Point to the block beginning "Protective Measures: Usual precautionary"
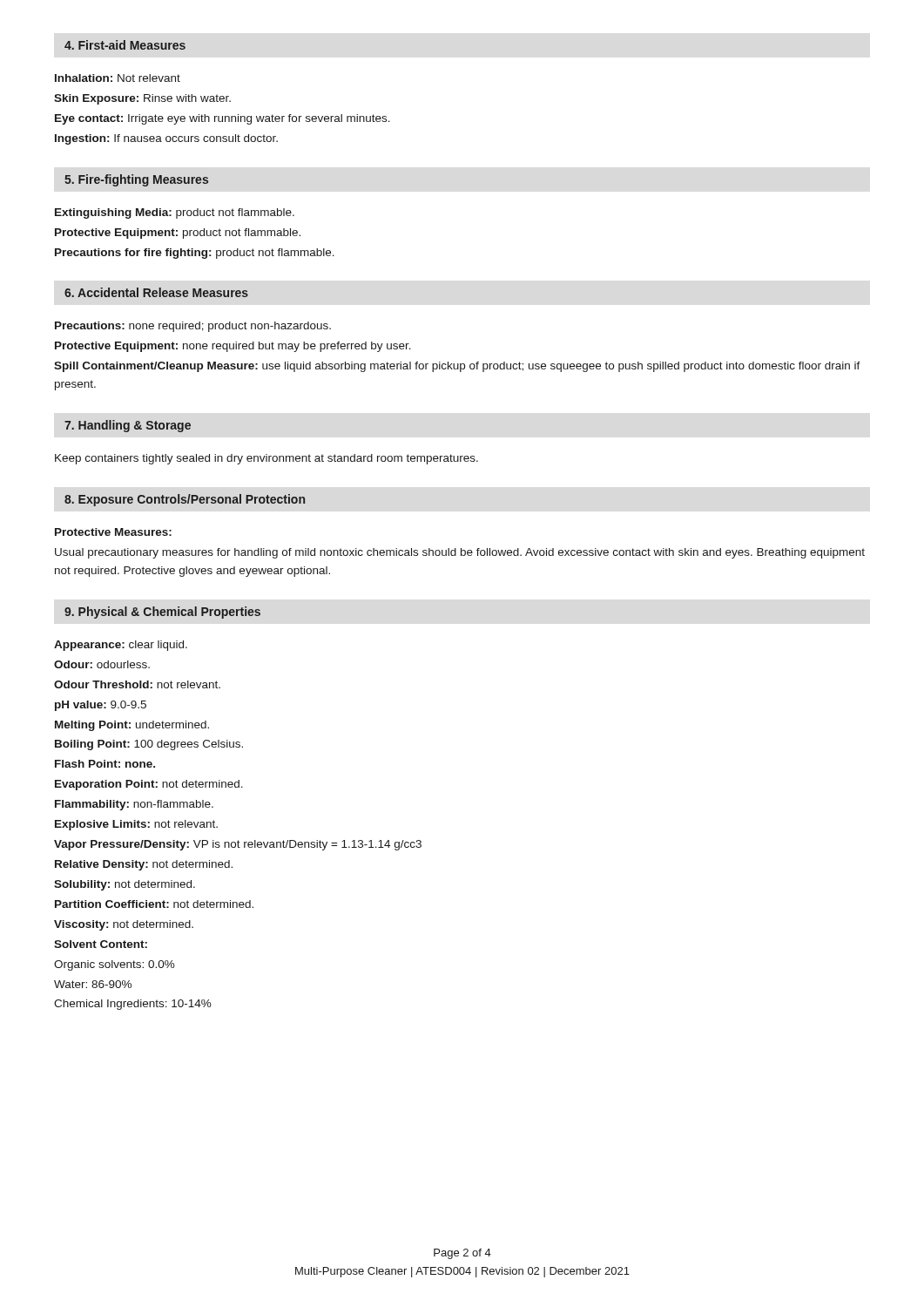Viewport: 924px width, 1307px height. 462,552
